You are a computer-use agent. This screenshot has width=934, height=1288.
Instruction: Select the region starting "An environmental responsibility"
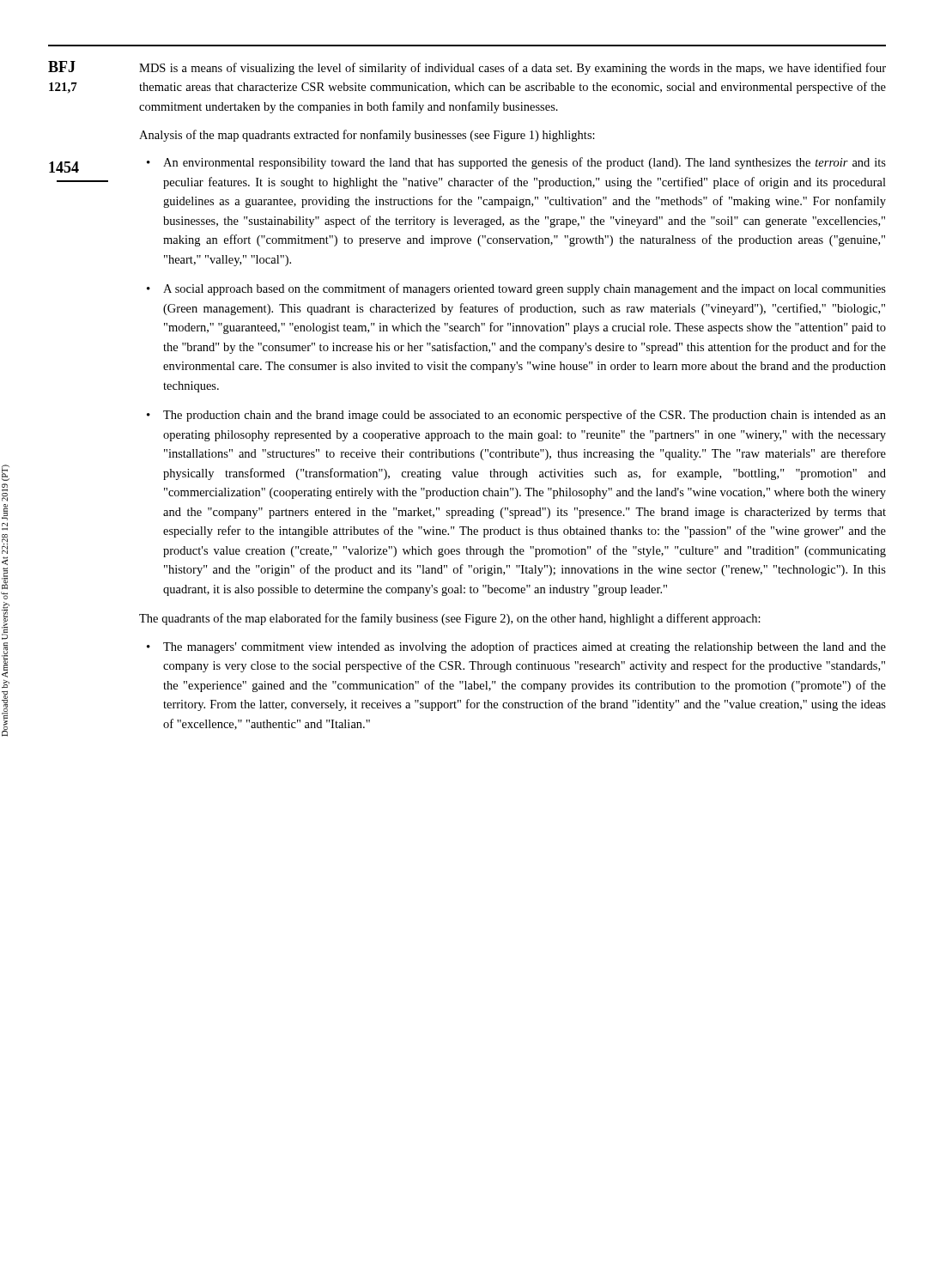coord(524,211)
